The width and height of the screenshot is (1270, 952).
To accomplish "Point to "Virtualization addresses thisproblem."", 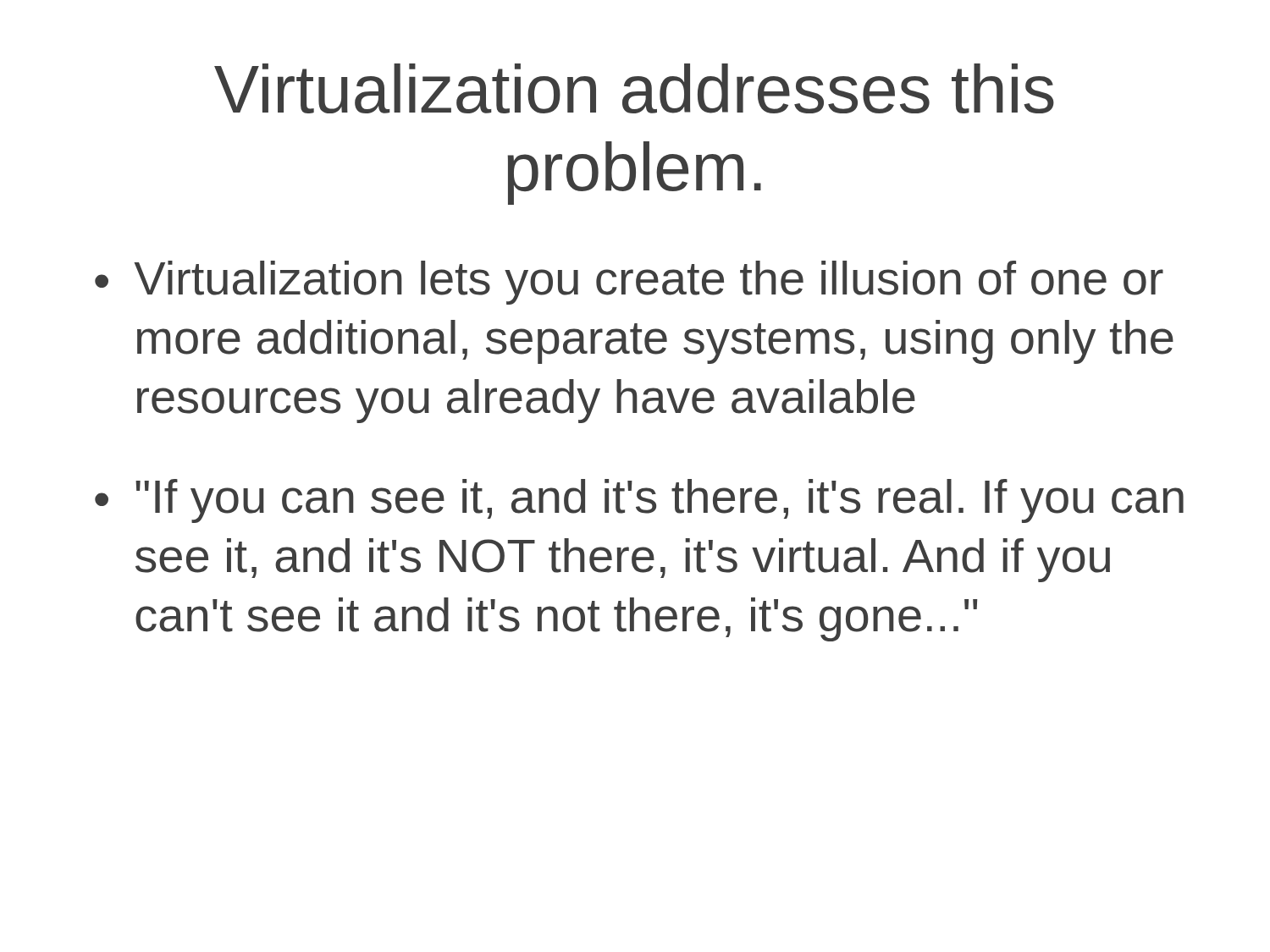I will (x=635, y=128).
